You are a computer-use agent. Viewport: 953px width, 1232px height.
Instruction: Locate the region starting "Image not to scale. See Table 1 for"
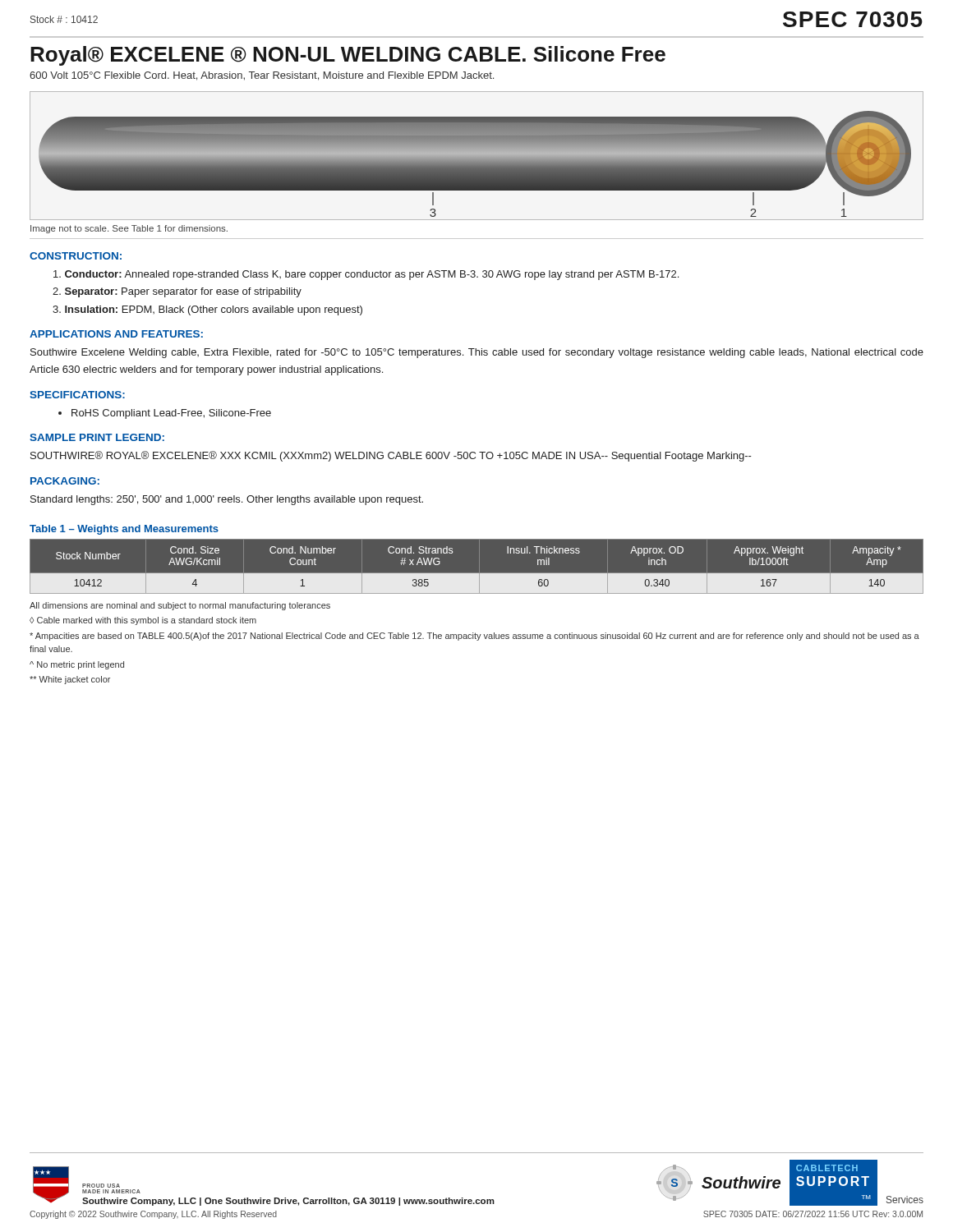(129, 228)
